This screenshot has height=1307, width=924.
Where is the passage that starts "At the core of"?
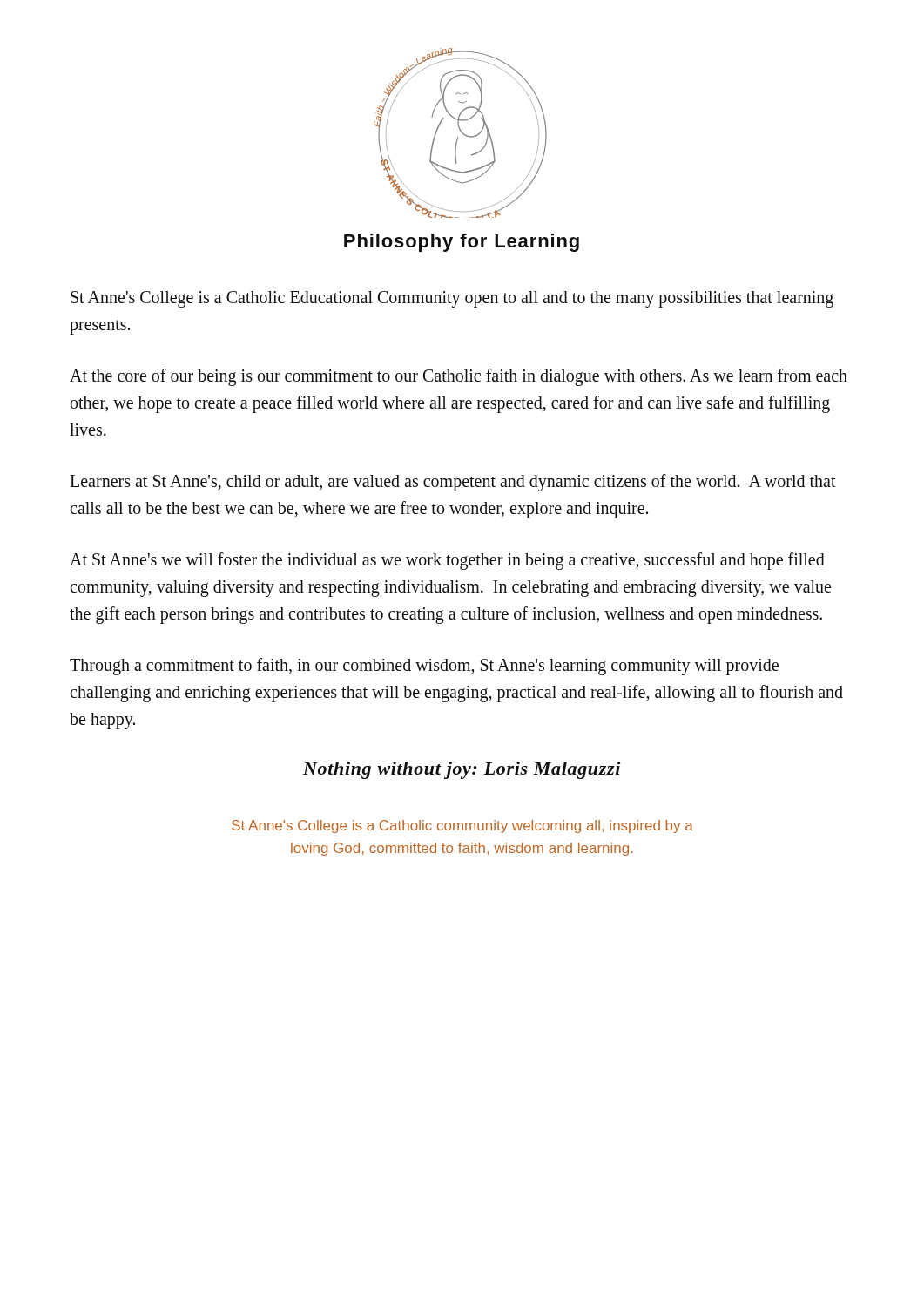459,403
